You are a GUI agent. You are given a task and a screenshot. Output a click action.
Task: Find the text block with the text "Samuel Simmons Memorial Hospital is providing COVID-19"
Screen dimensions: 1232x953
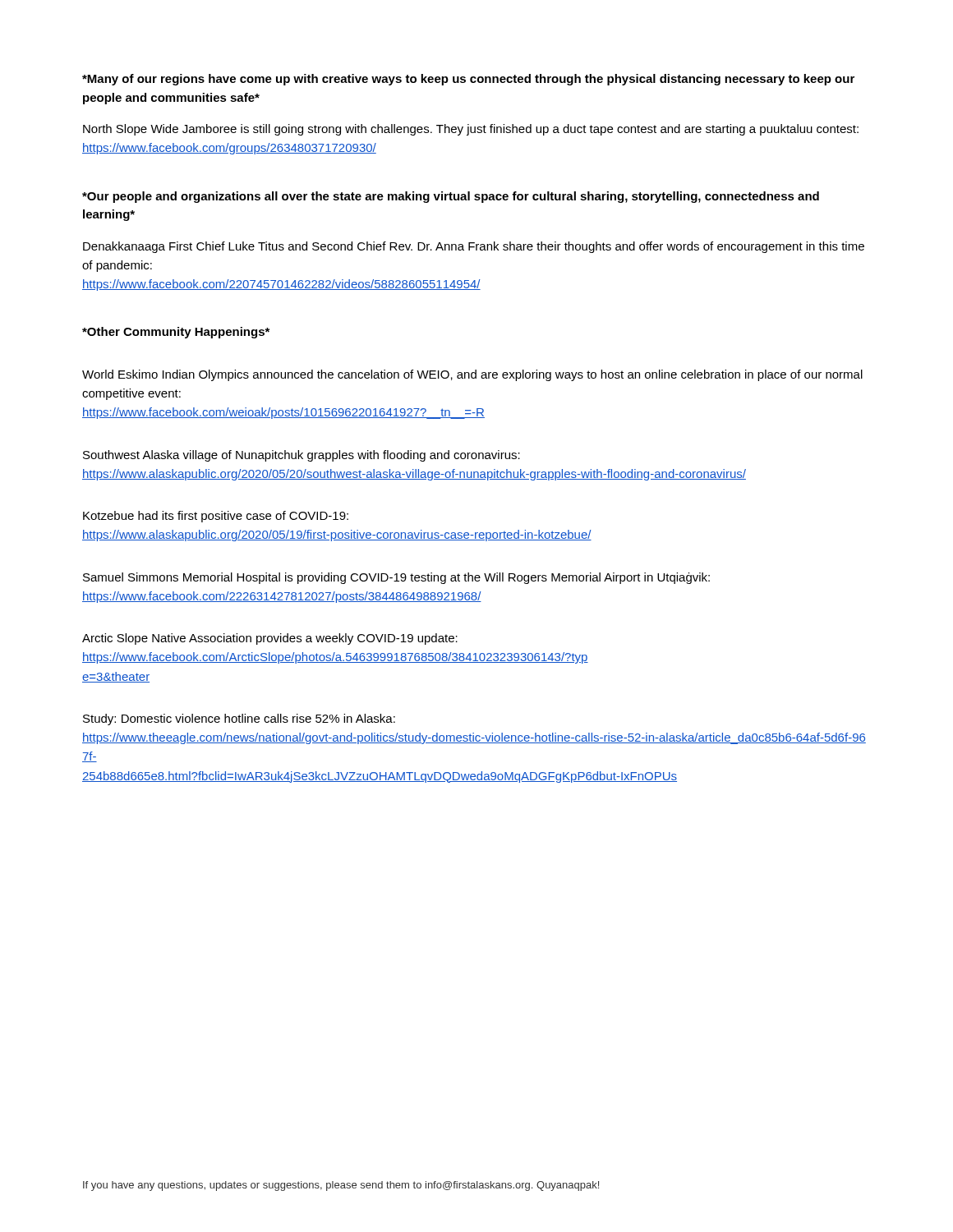coord(476,586)
